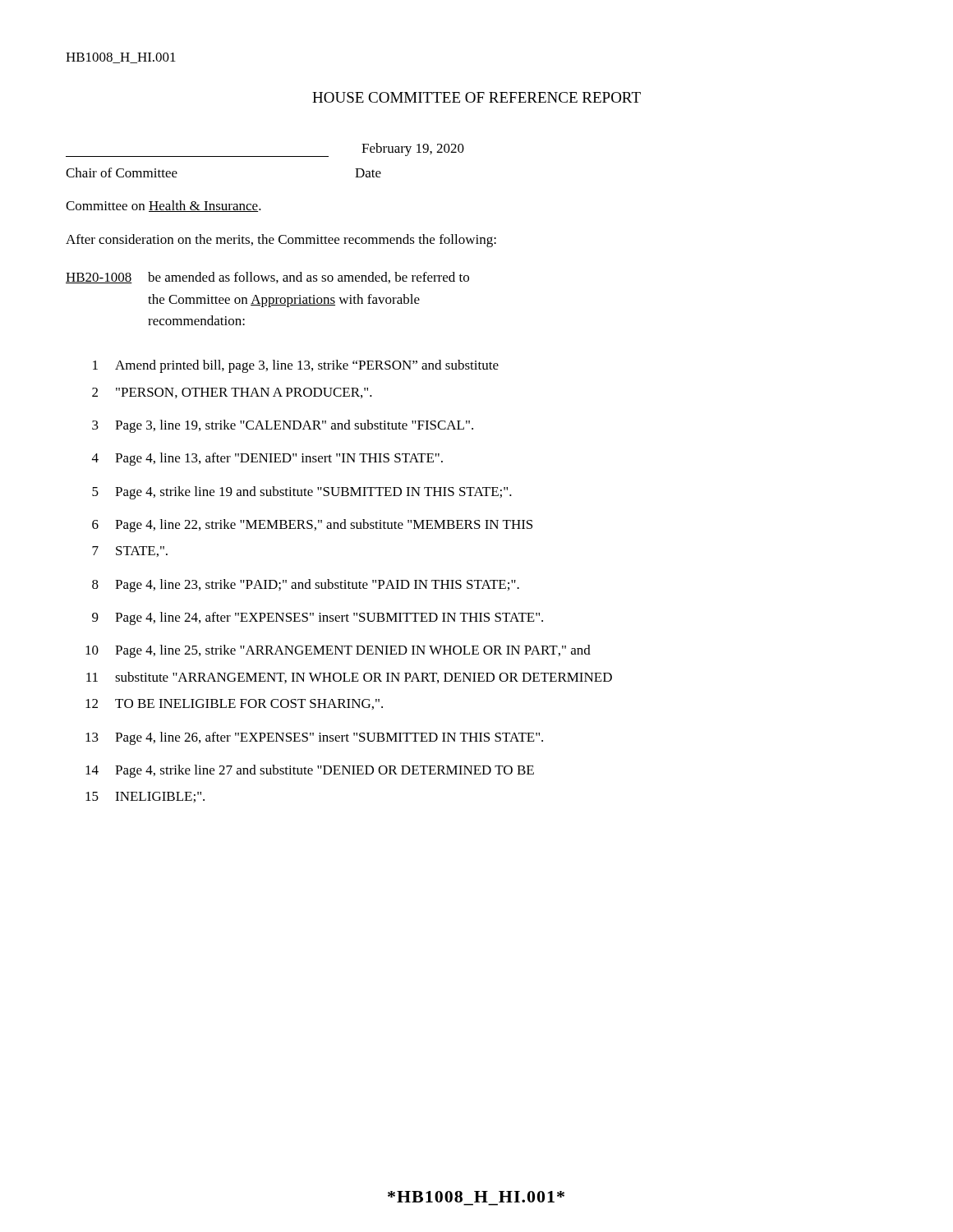Point to "HOUSE COMMITTEE OF REFERENCE REPORT"
The height and width of the screenshot is (1232, 953).
476,97
